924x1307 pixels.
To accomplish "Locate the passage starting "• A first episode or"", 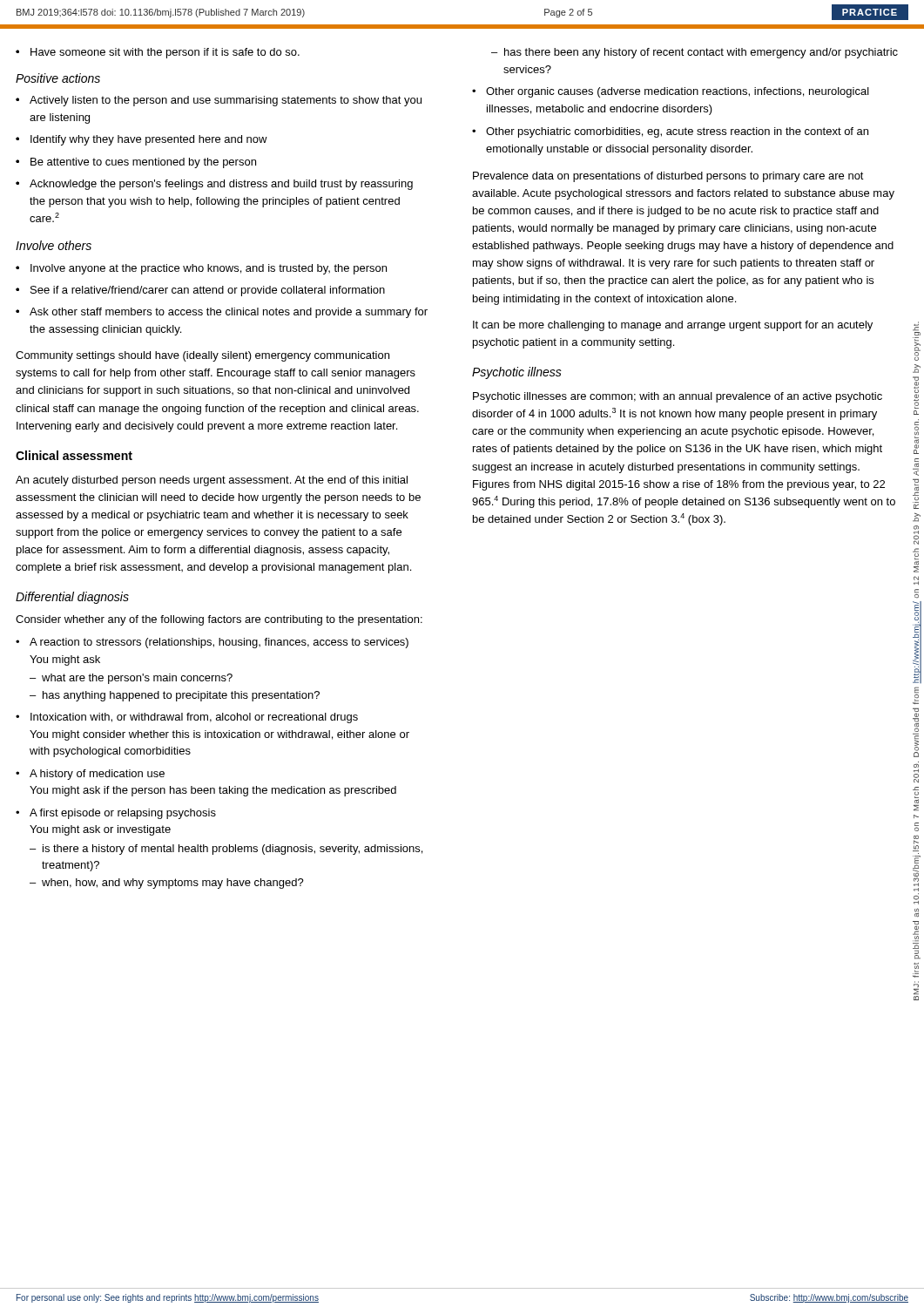I will (223, 847).
